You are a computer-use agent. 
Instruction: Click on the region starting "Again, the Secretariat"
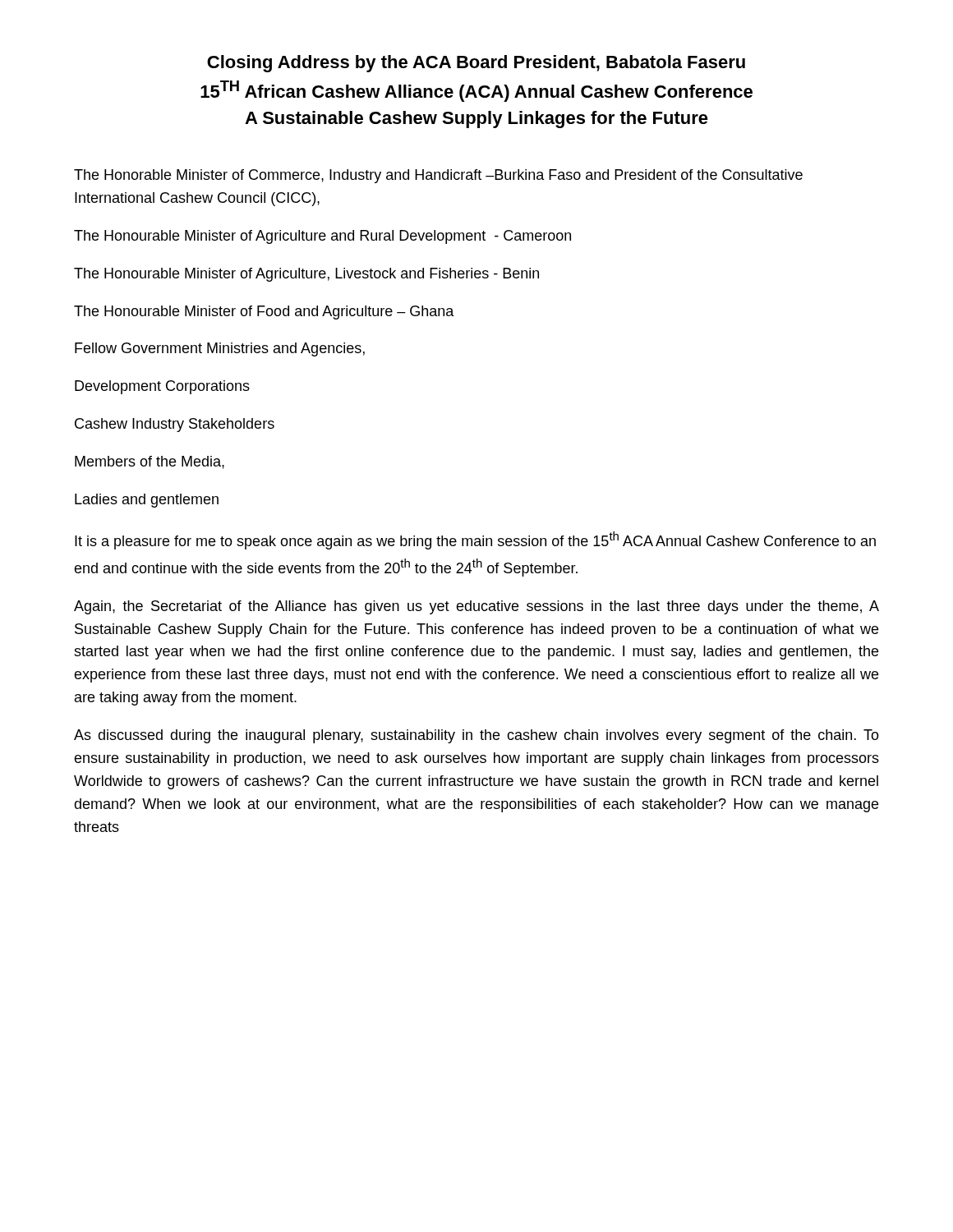[x=476, y=652]
